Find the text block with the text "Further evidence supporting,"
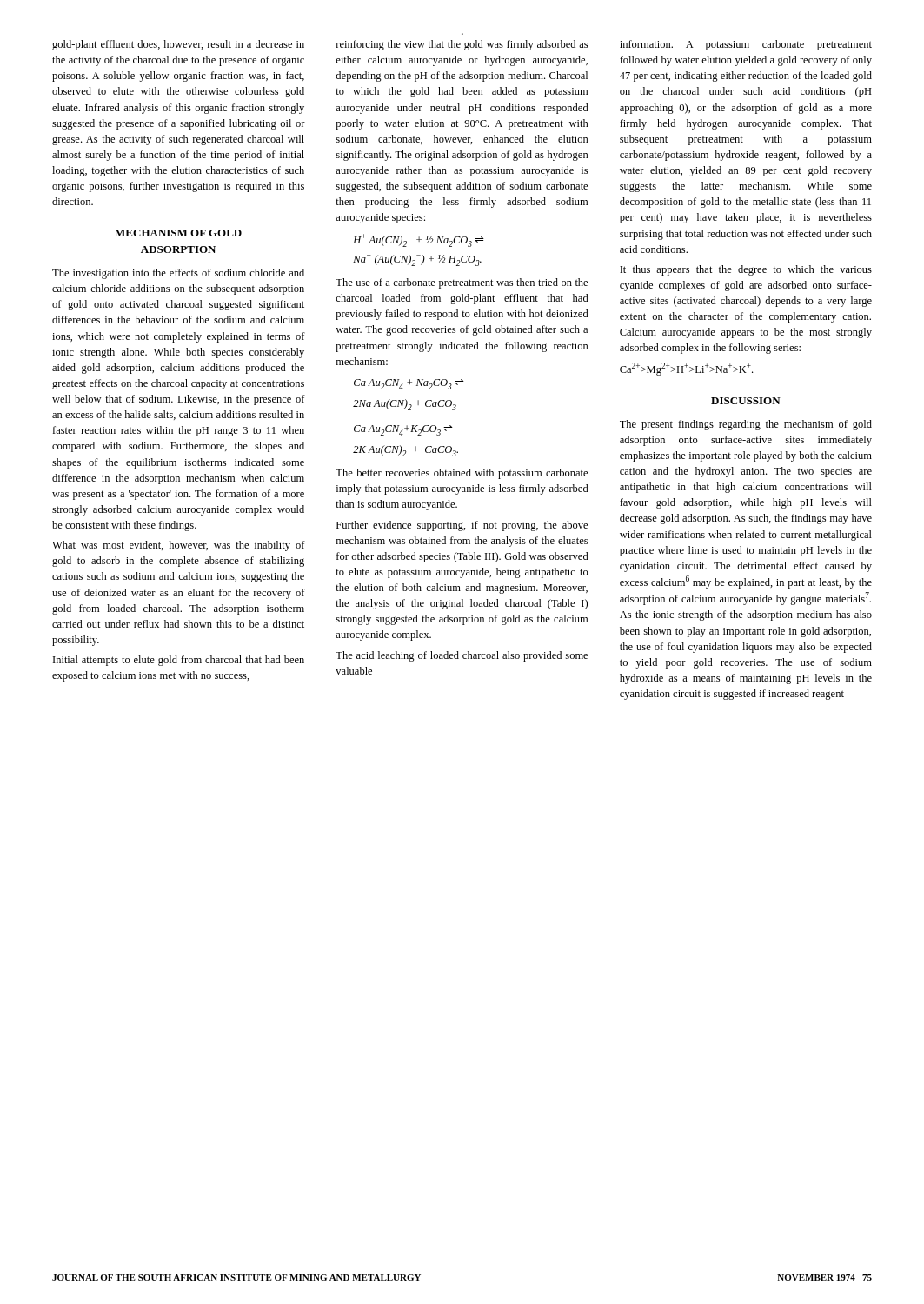This screenshot has width=924, height=1304. (462, 580)
